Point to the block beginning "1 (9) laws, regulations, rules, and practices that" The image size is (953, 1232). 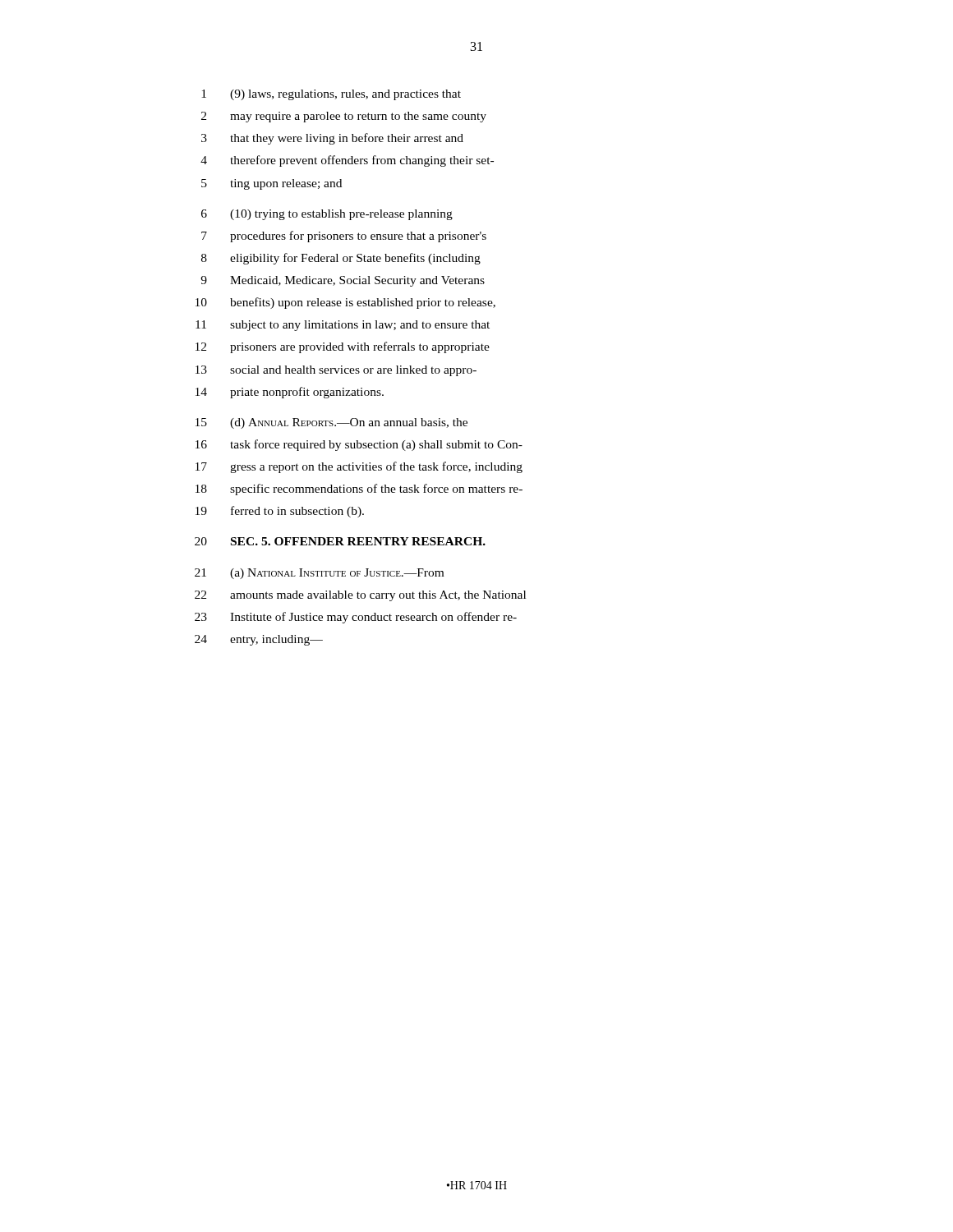click(x=331, y=95)
